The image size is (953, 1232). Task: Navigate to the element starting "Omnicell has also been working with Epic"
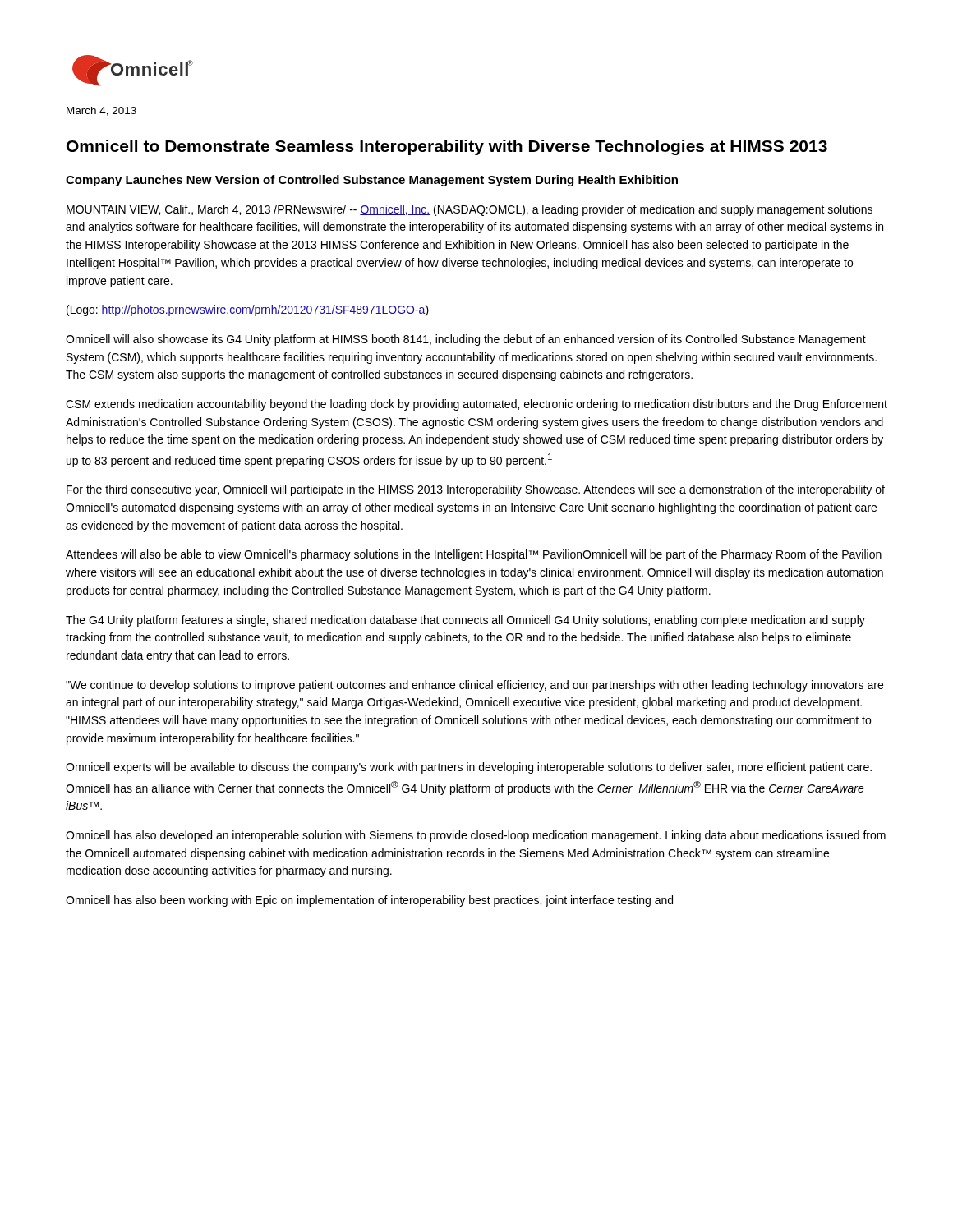pos(370,900)
